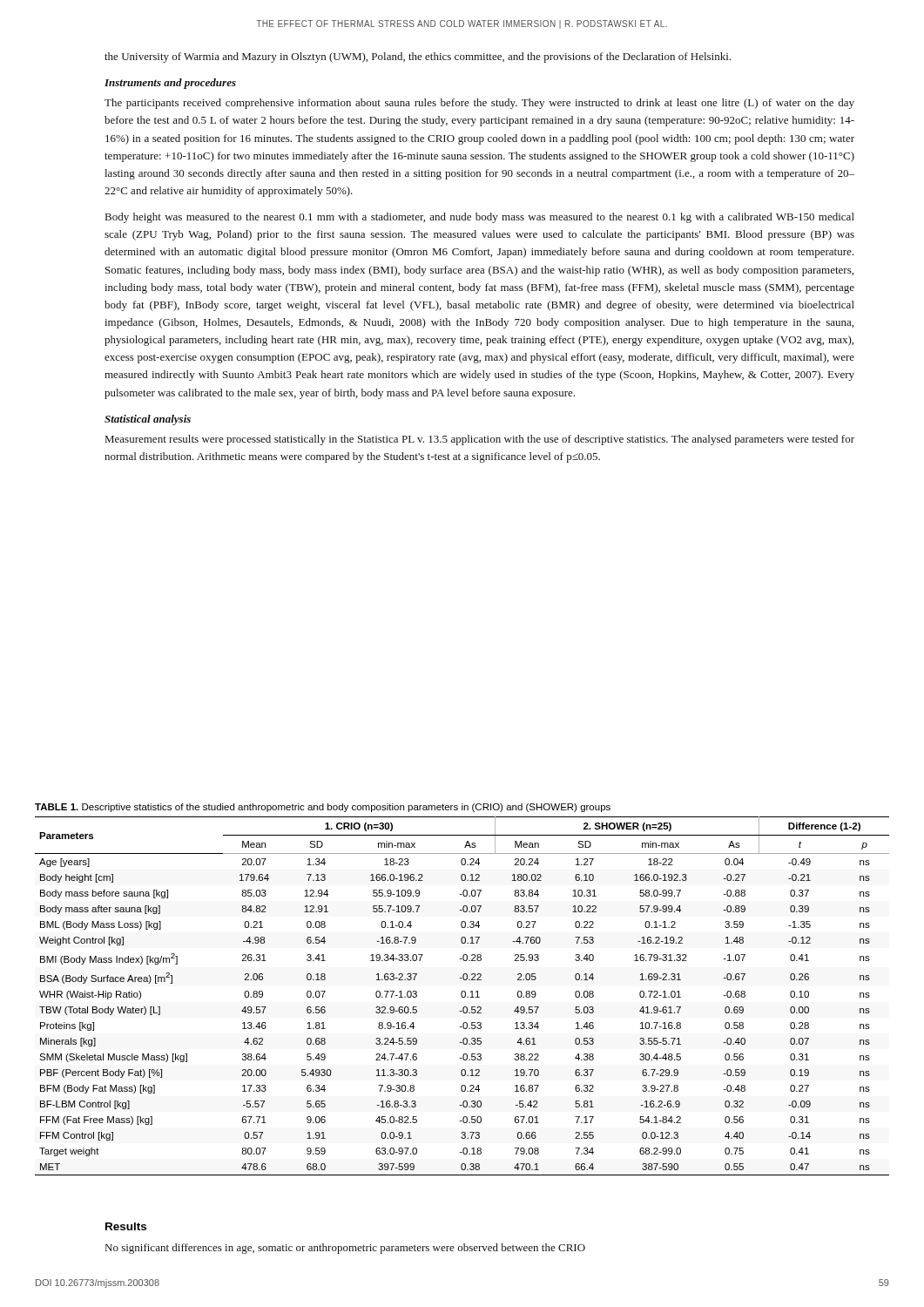Point to the block beginning "the University of"
Screen dimensions: 1307x924
tap(479, 57)
